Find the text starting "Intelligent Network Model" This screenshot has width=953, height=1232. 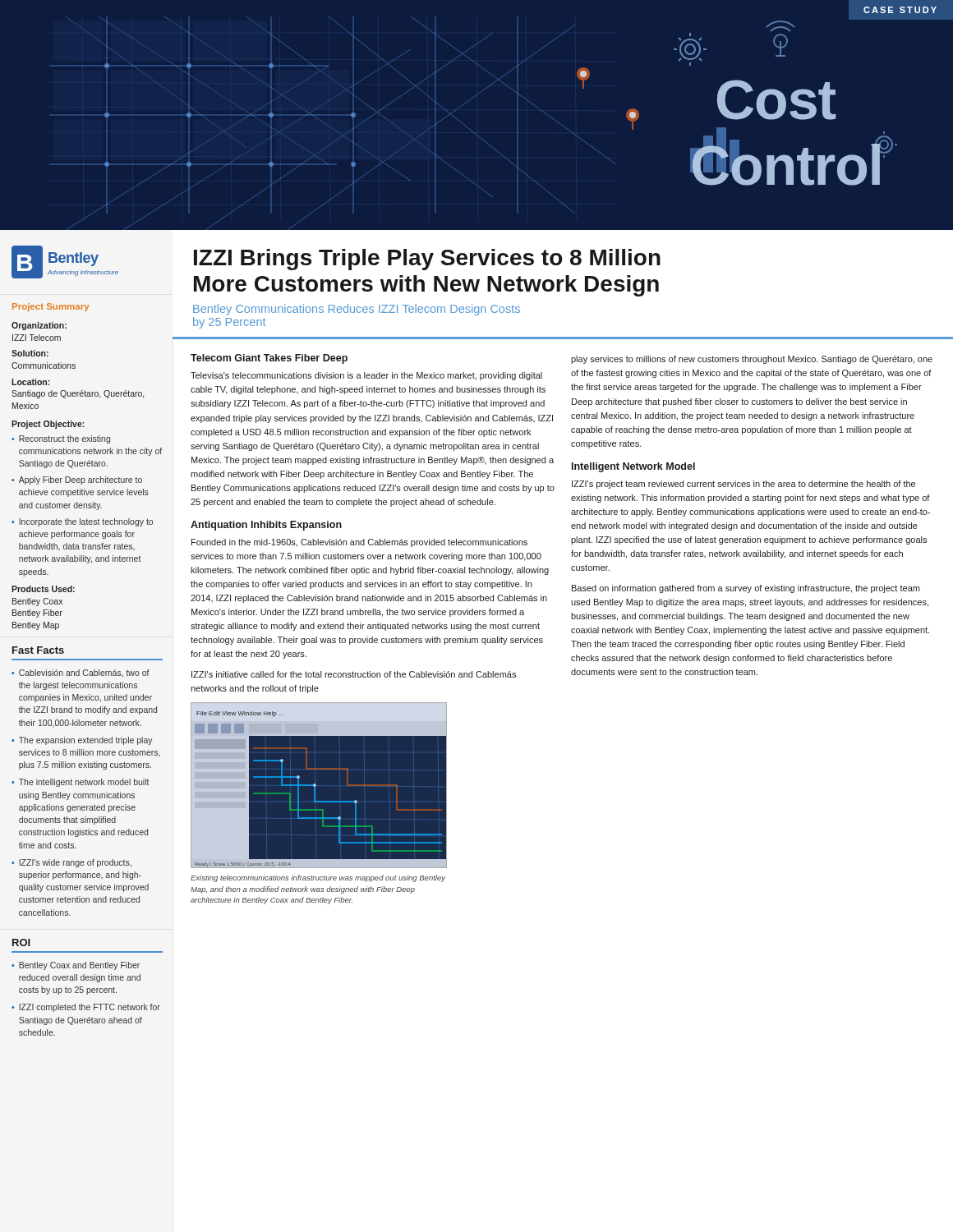[x=633, y=466]
